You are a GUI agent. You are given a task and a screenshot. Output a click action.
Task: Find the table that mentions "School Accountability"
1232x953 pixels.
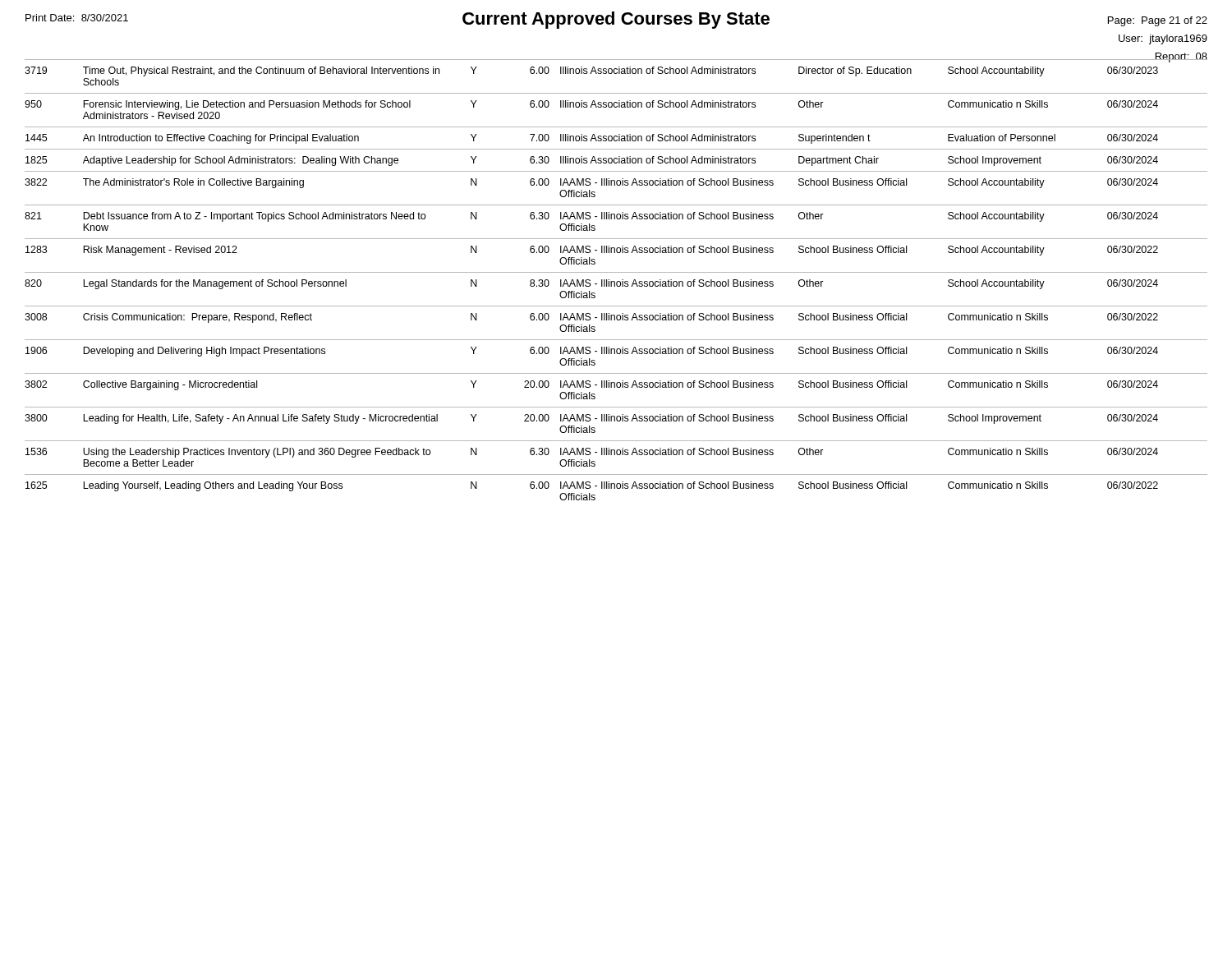616,283
